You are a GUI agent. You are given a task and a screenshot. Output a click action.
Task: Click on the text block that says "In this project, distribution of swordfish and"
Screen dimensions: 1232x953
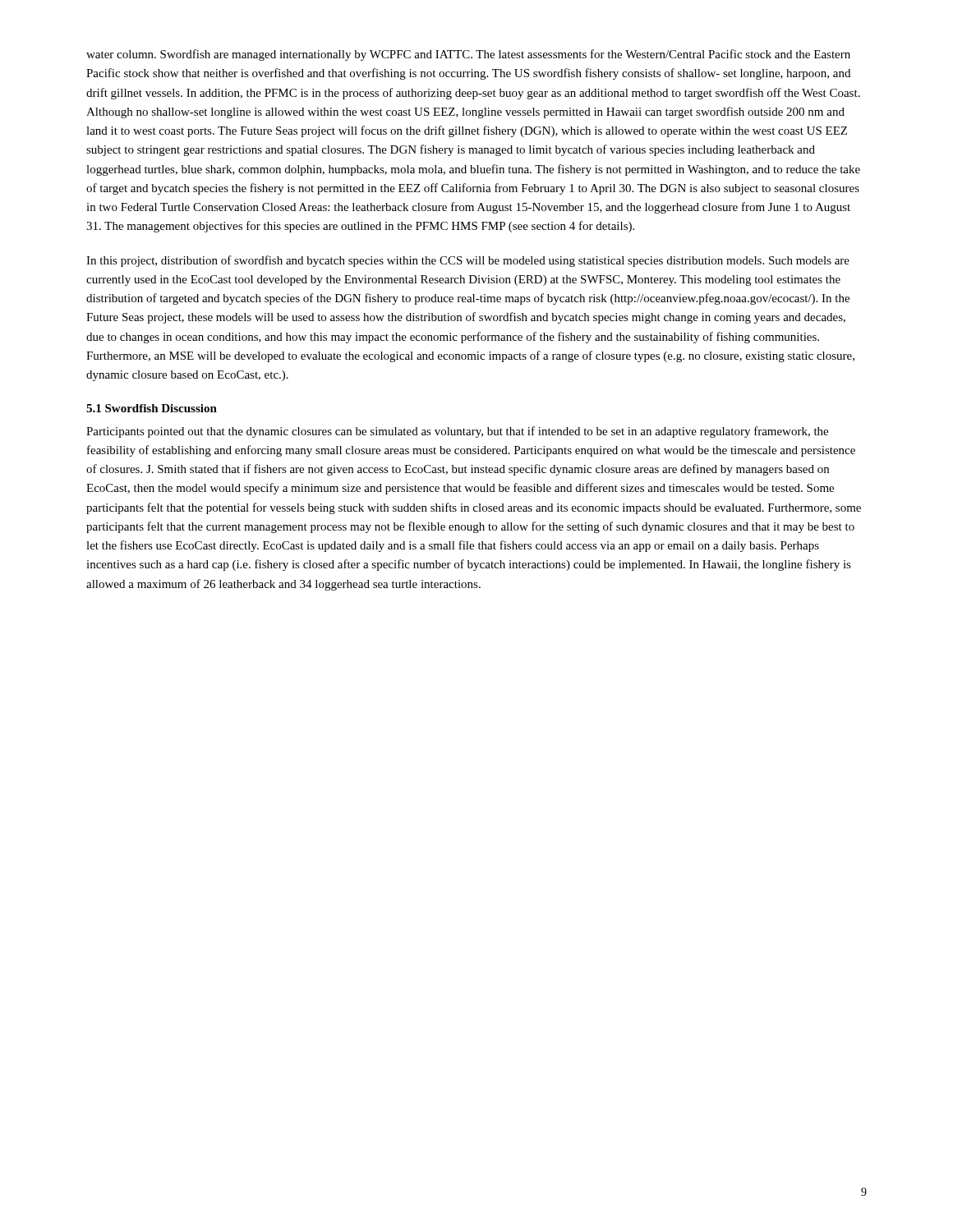[471, 317]
